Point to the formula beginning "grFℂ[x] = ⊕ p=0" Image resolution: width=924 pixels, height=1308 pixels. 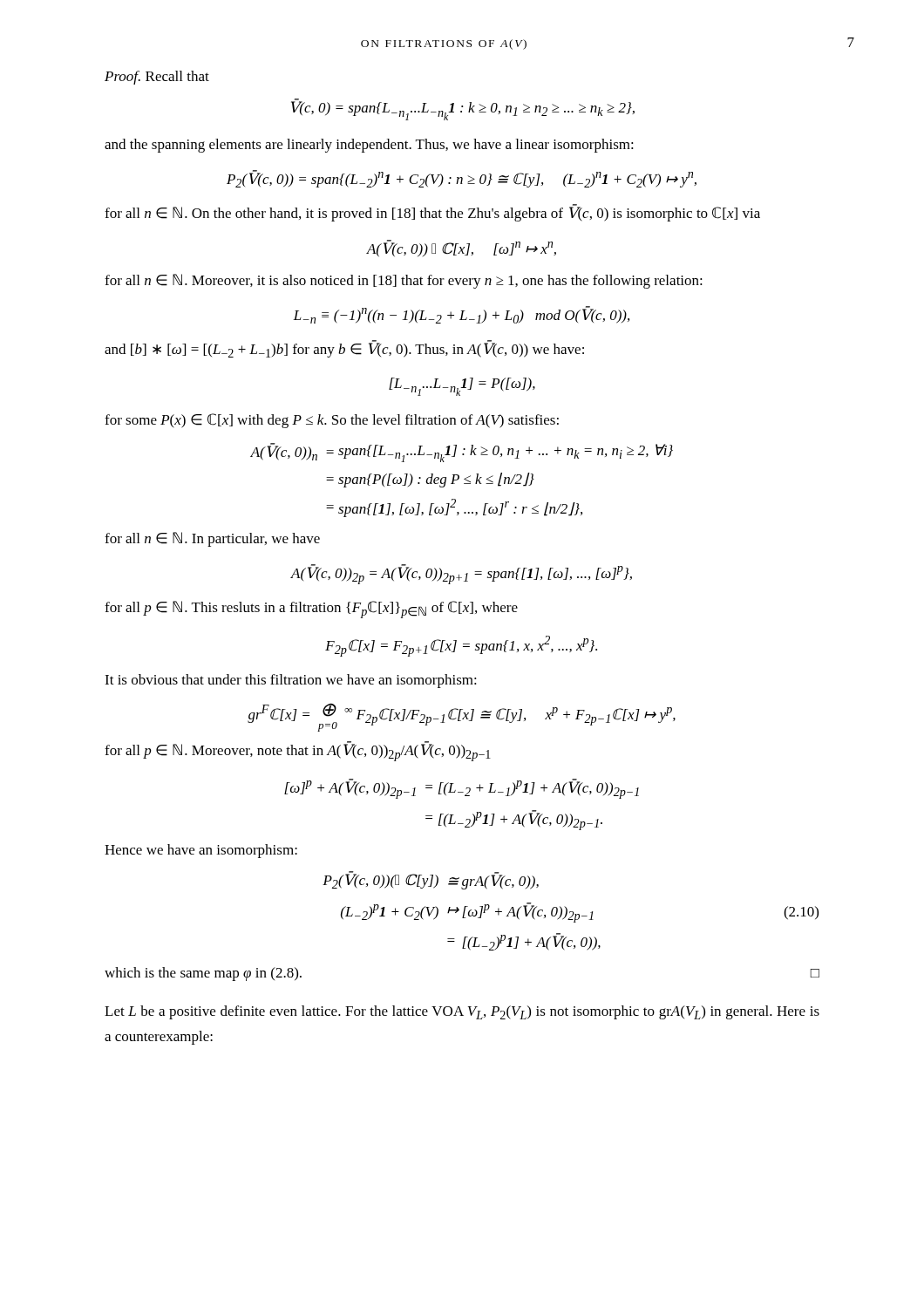[462, 715]
